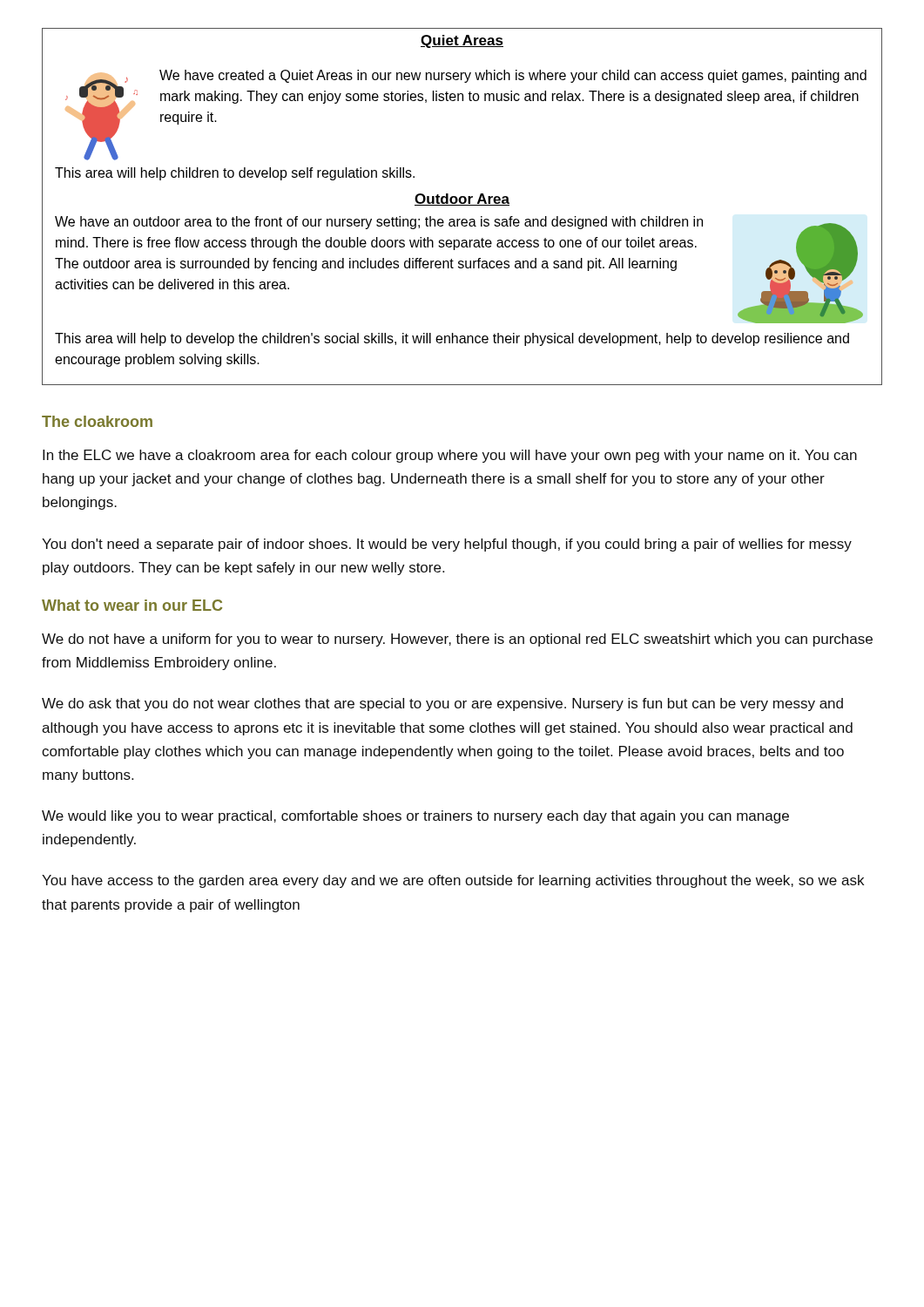Select the region starting "We have created a Quiet Areas in our"
The width and height of the screenshot is (924, 1307).
tap(513, 96)
